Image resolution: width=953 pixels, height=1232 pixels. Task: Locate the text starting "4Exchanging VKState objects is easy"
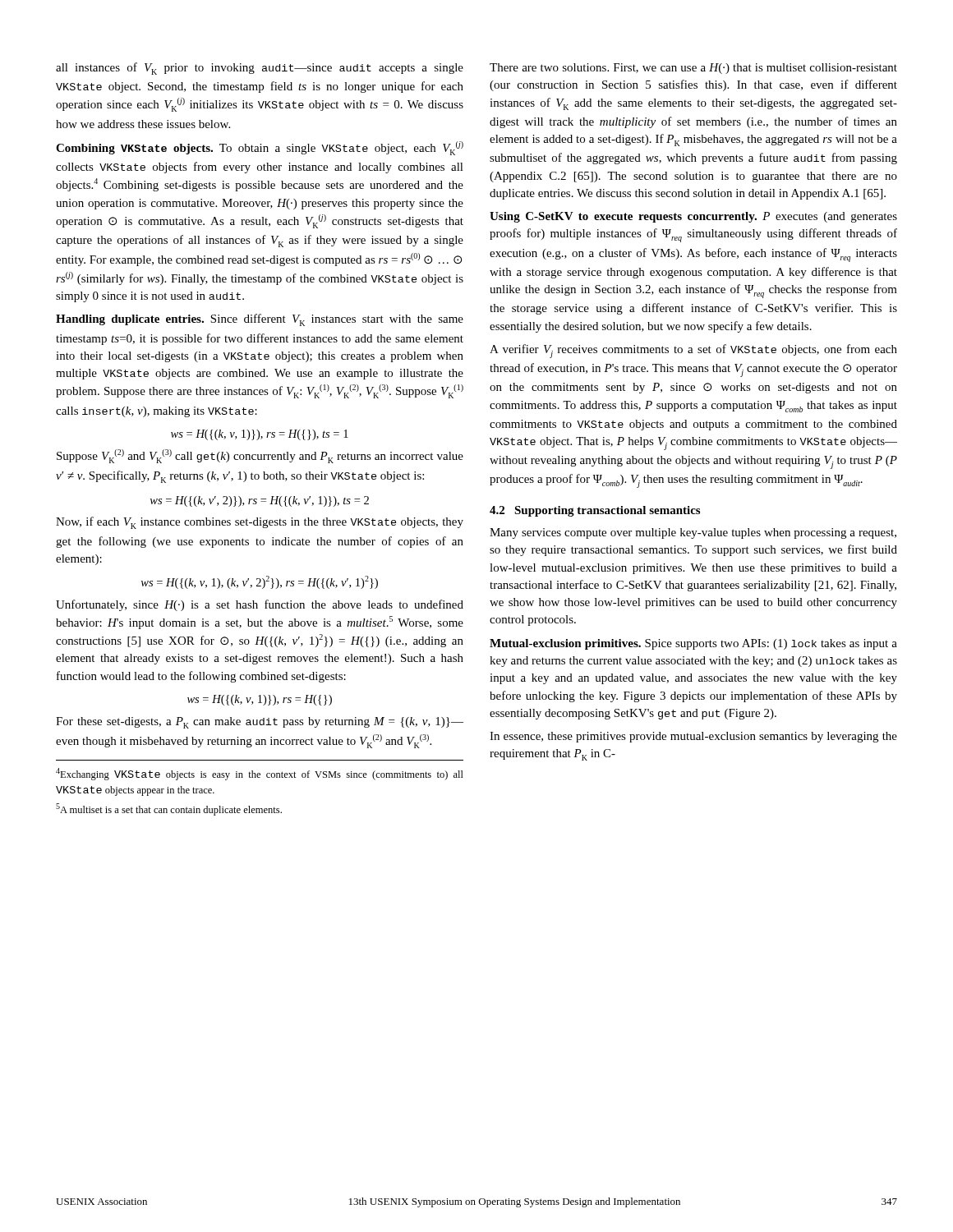[x=260, y=774]
